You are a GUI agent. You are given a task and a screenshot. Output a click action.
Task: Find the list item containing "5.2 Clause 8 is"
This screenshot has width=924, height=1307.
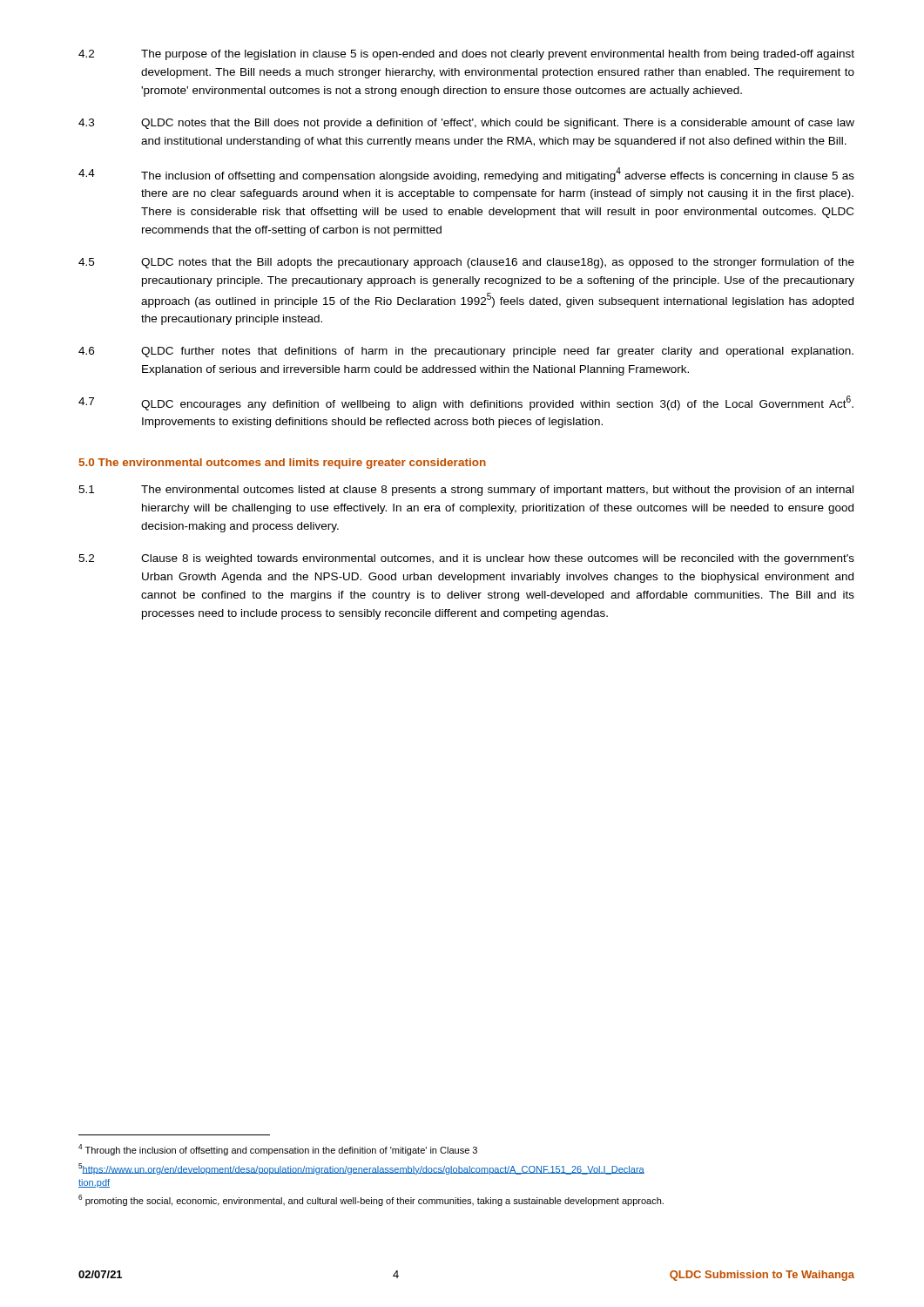point(466,586)
